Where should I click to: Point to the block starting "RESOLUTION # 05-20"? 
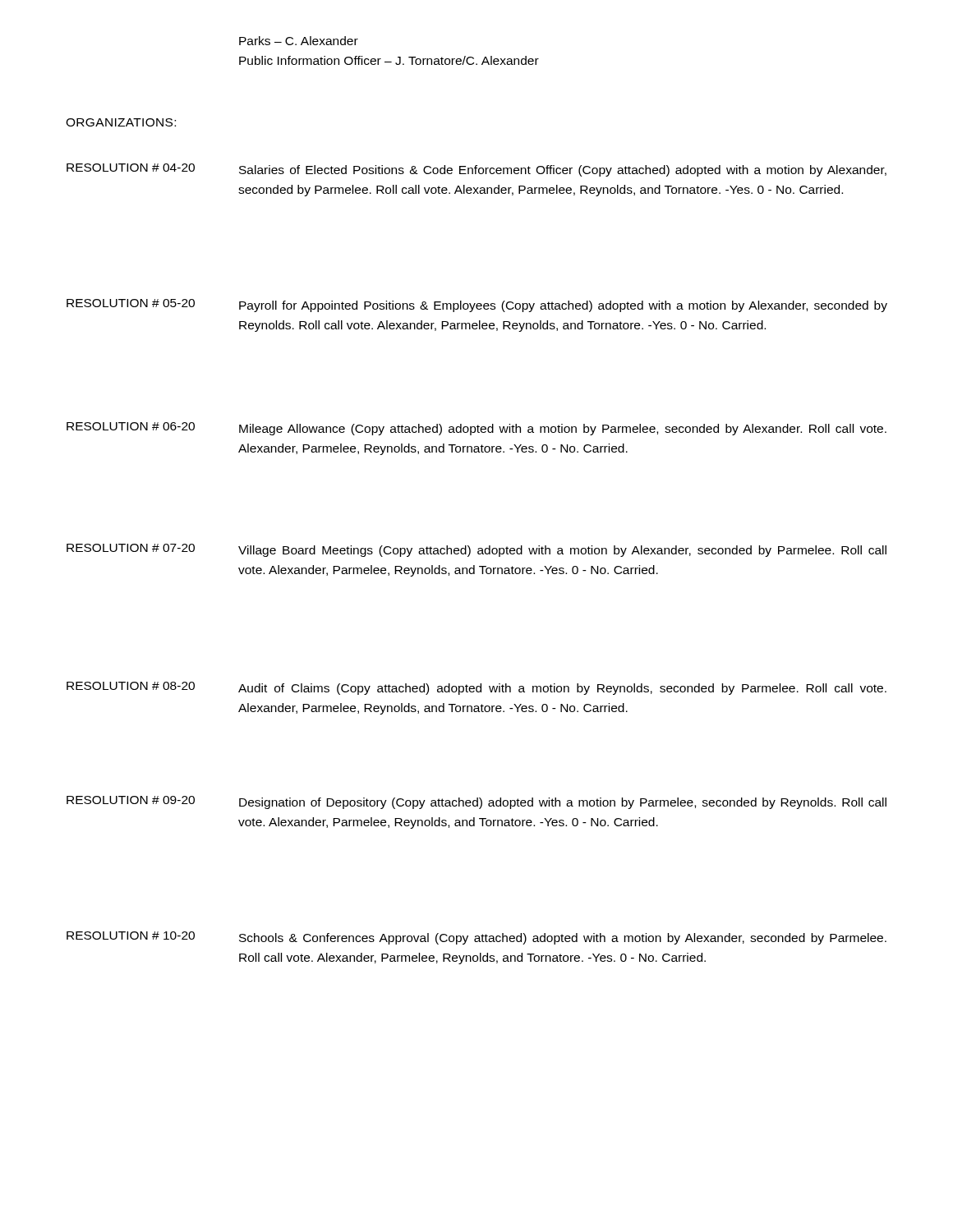(476, 315)
